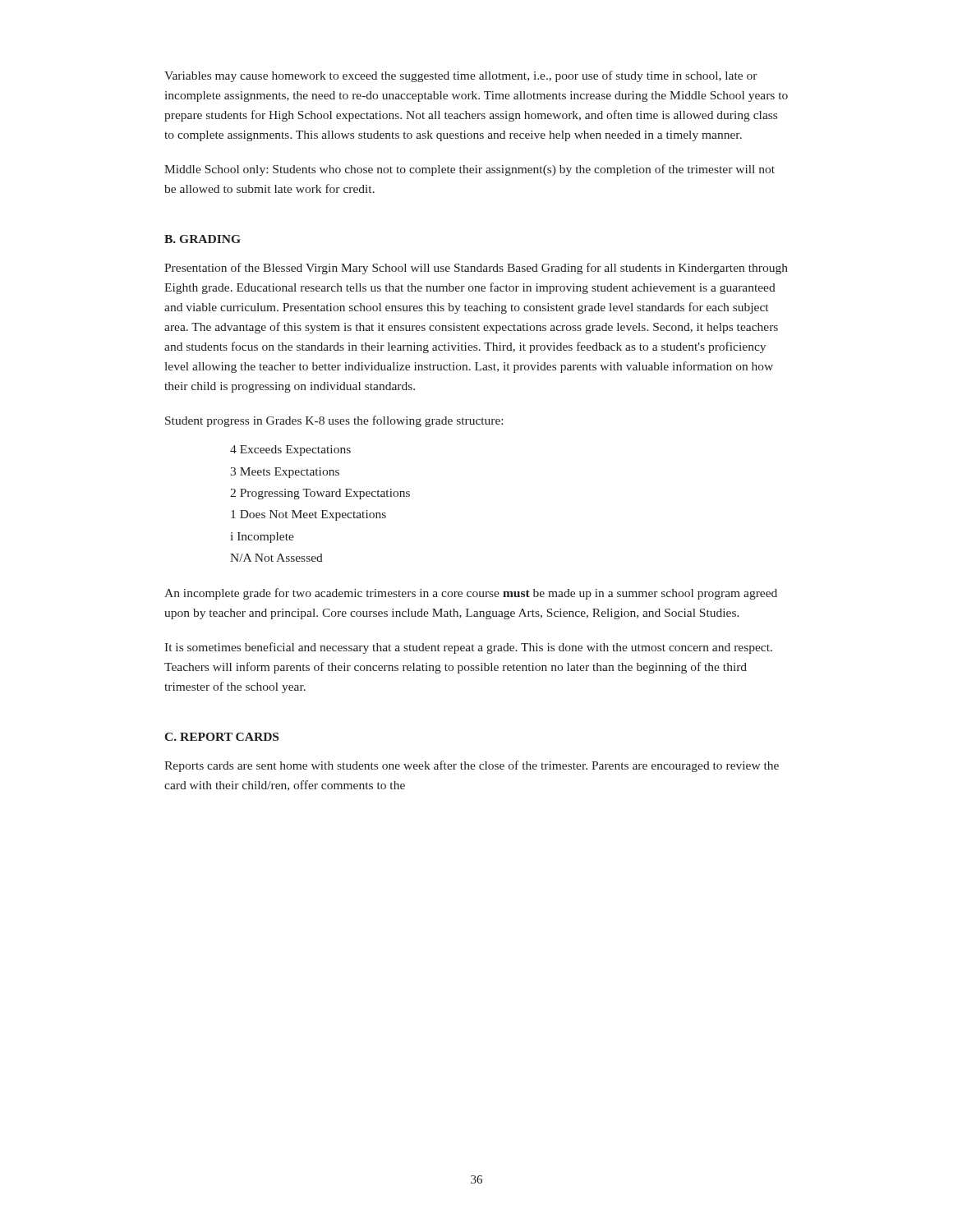Screen dimensions: 1232x953
Task: Find the text block starting "Middle School only: Students who chose"
Action: [470, 179]
